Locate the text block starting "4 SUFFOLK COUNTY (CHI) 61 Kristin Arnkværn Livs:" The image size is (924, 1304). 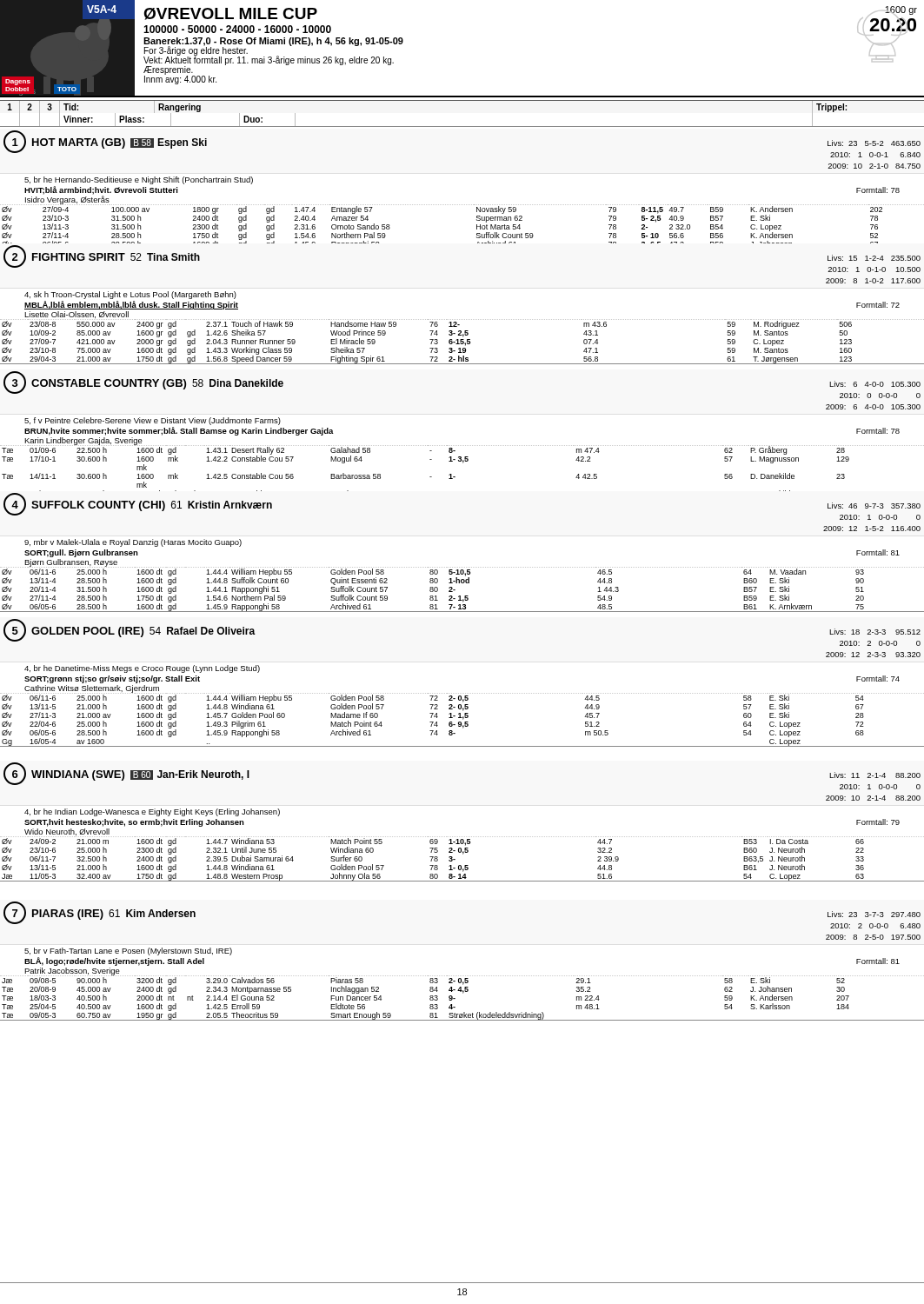coord(14,506)
